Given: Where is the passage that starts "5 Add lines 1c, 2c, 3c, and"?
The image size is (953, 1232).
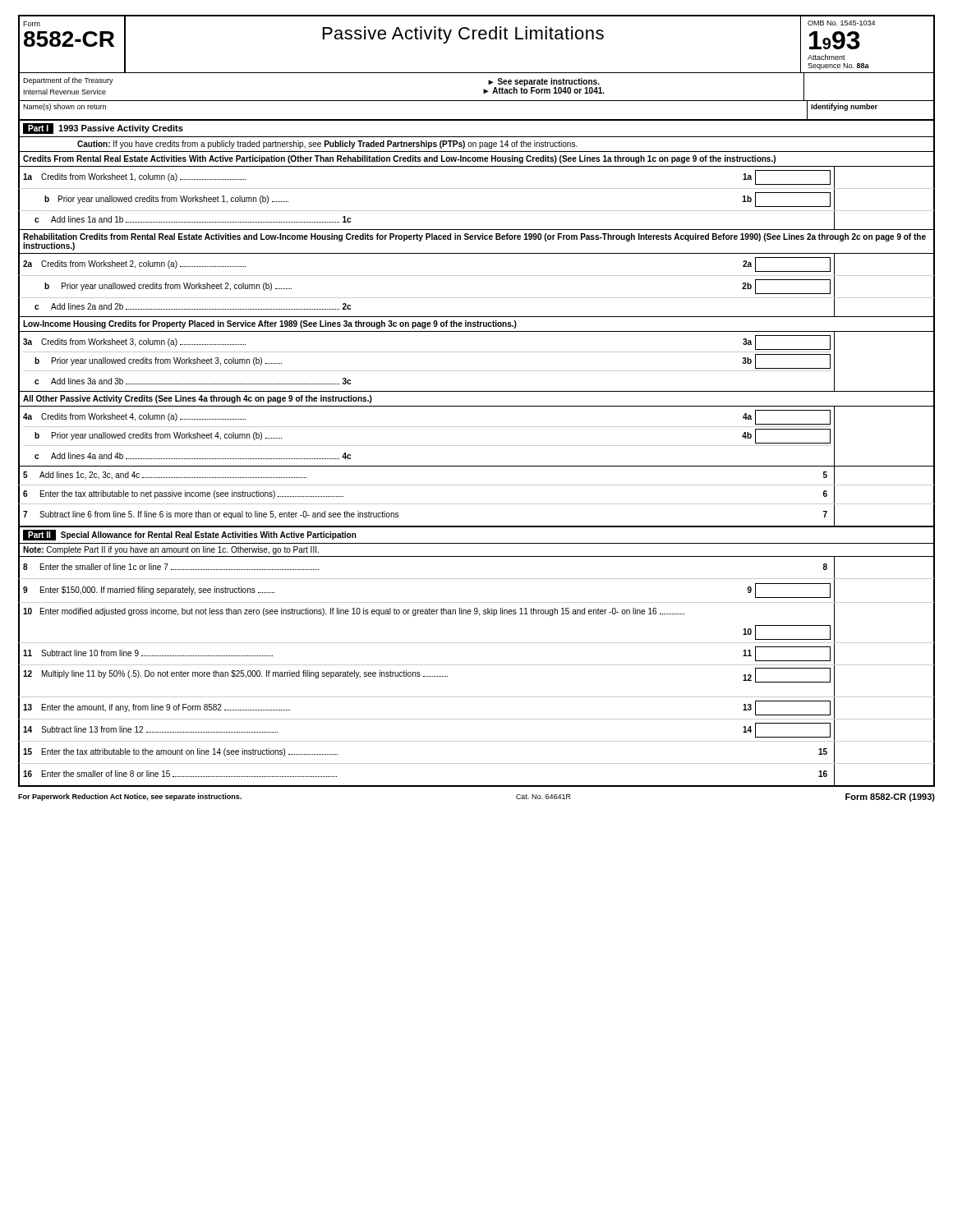Looking at the screenshot, I should [476, 475].
